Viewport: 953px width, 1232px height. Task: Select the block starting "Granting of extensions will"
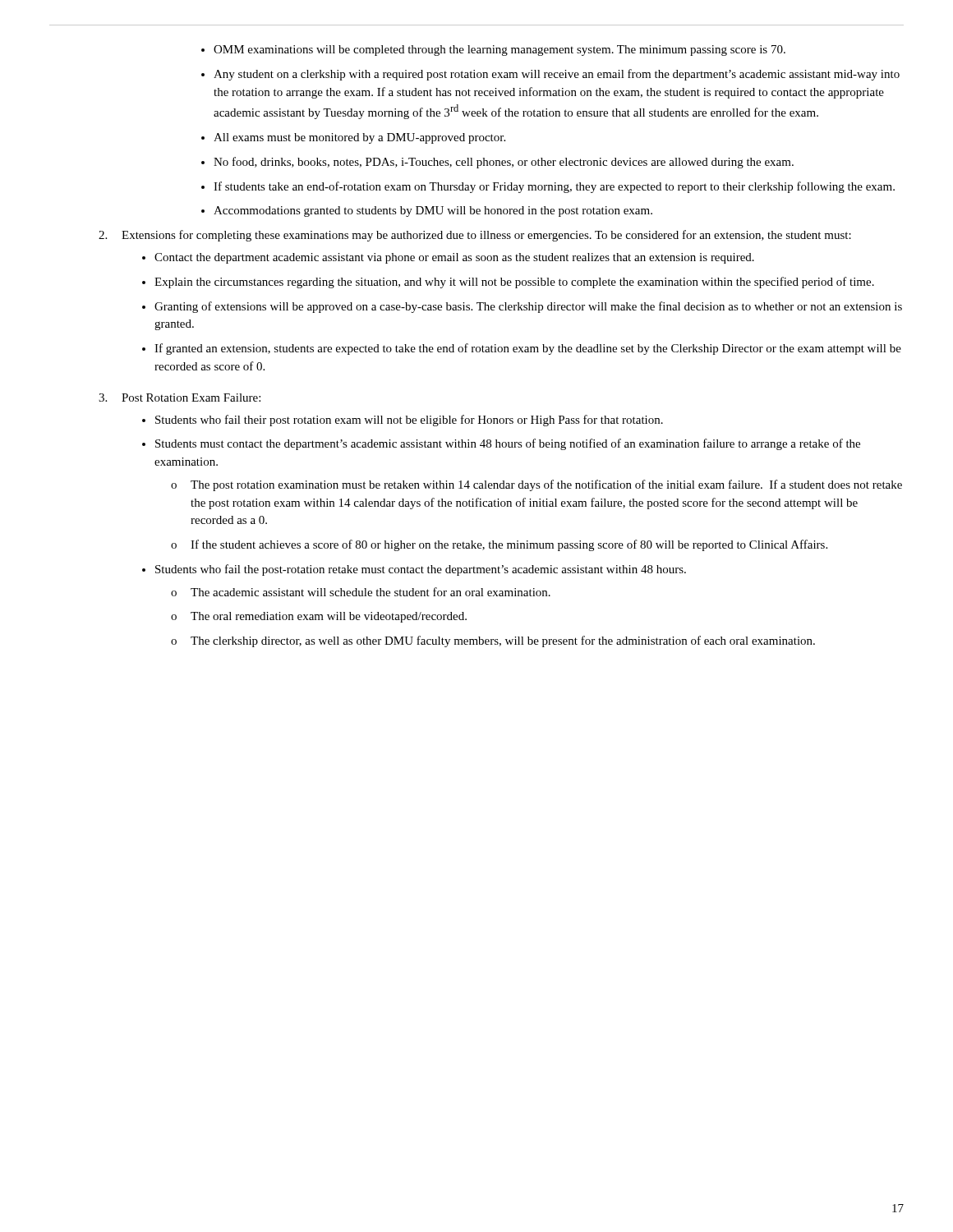point(528,315)
